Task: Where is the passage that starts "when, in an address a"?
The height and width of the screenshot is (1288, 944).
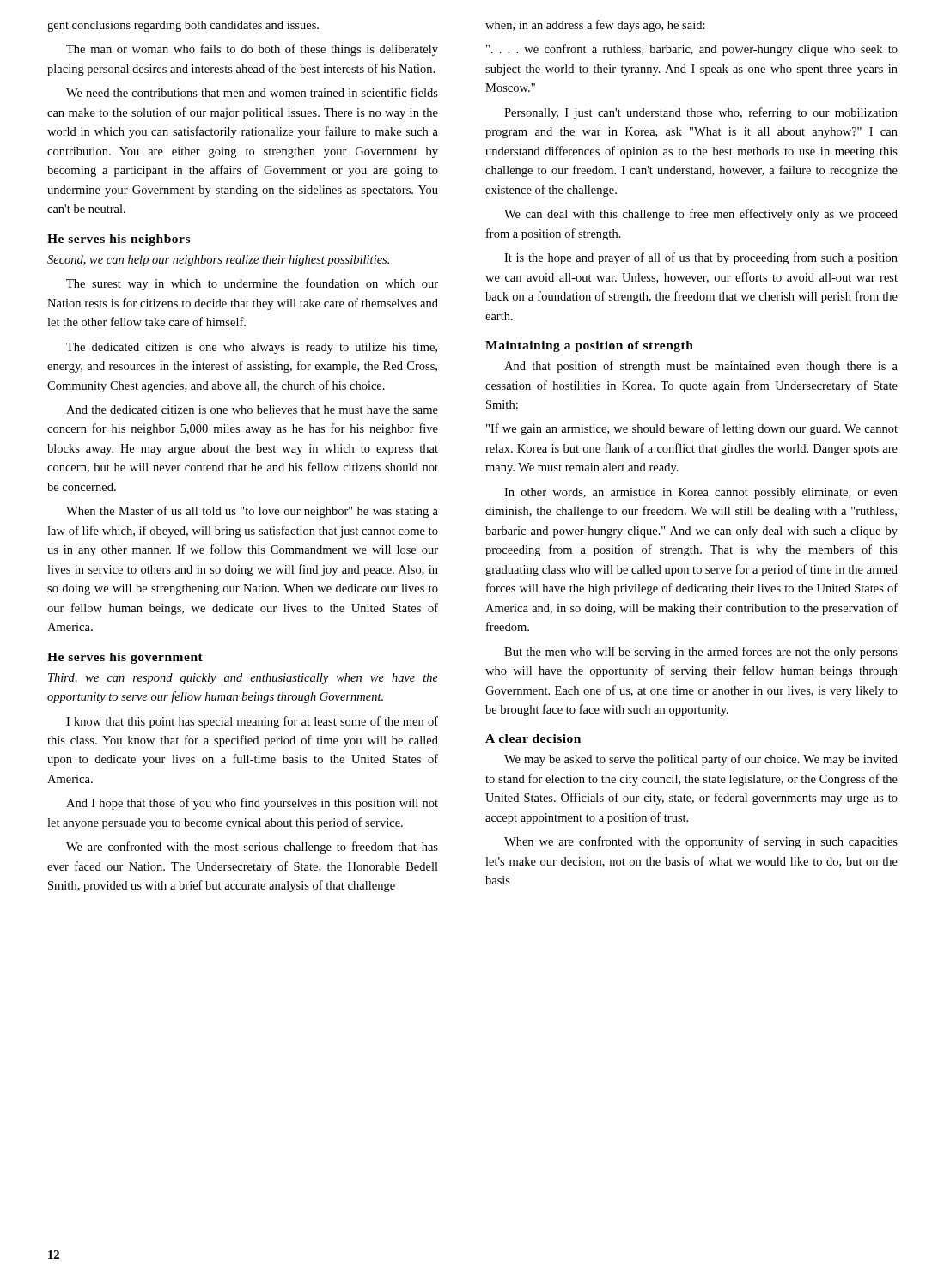Action: pyautogui.click(x=691, y=170)
